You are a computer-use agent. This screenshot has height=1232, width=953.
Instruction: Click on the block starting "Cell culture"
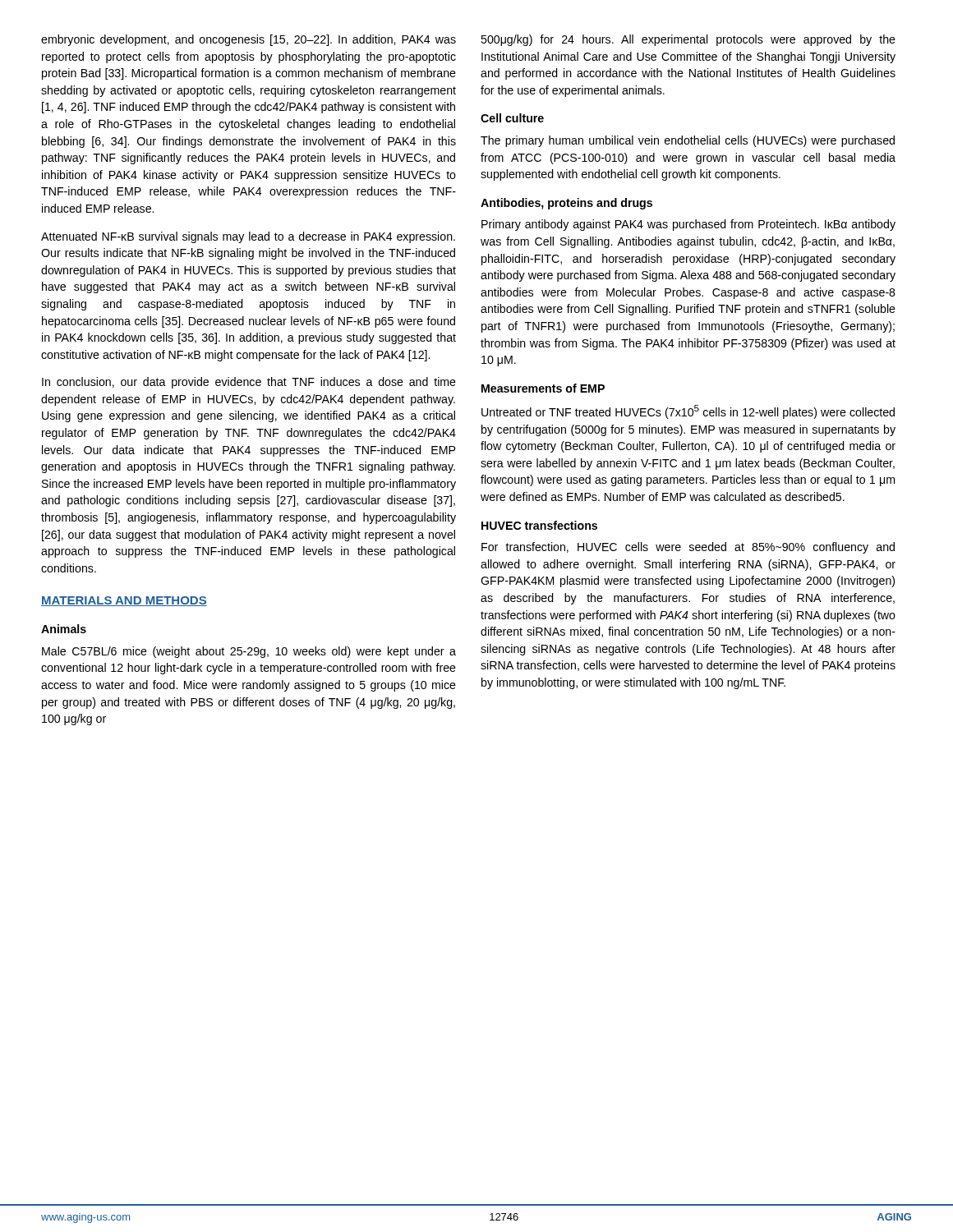click(512, 119)
